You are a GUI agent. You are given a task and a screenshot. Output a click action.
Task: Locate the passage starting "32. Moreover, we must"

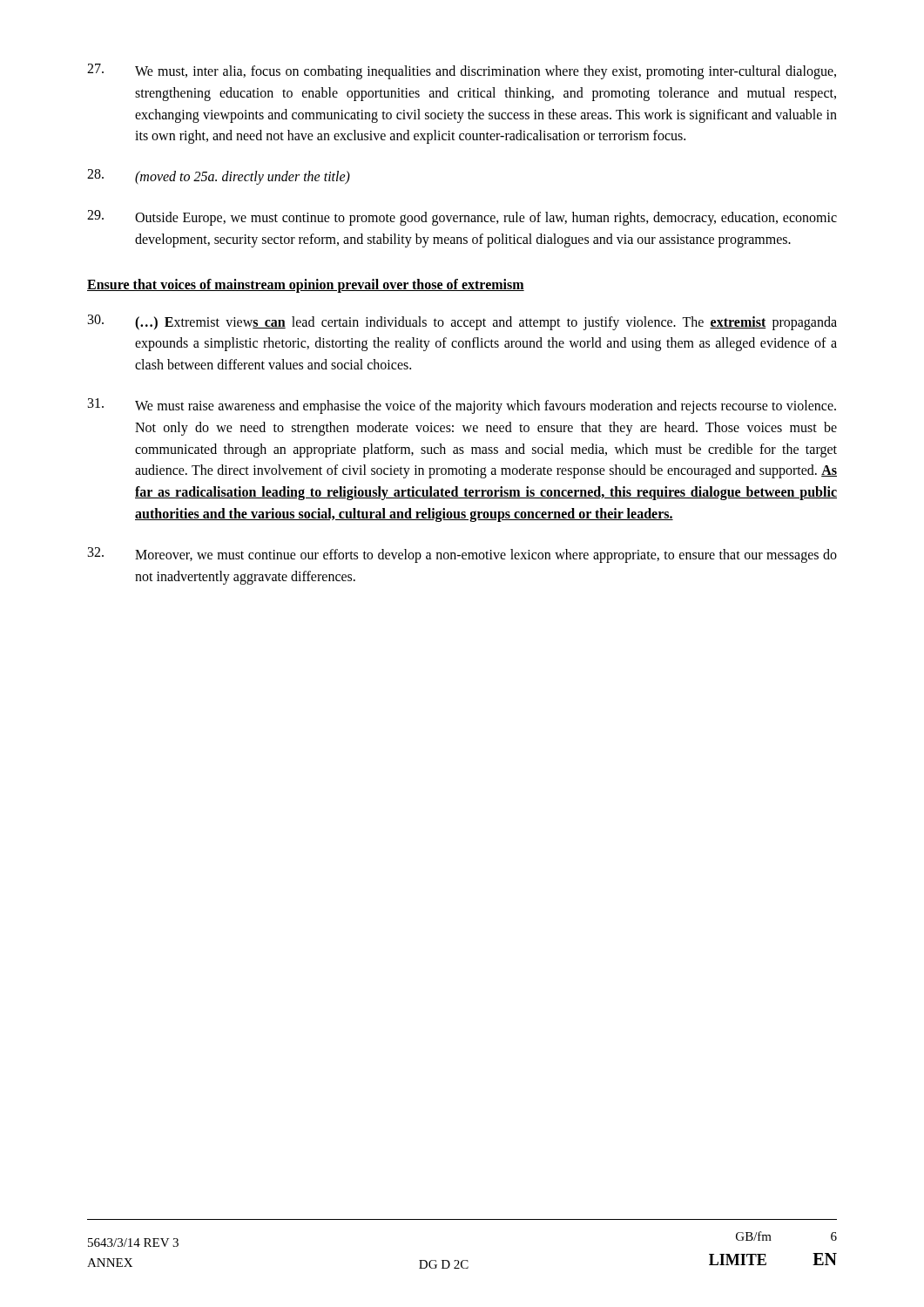click(462, 566)
